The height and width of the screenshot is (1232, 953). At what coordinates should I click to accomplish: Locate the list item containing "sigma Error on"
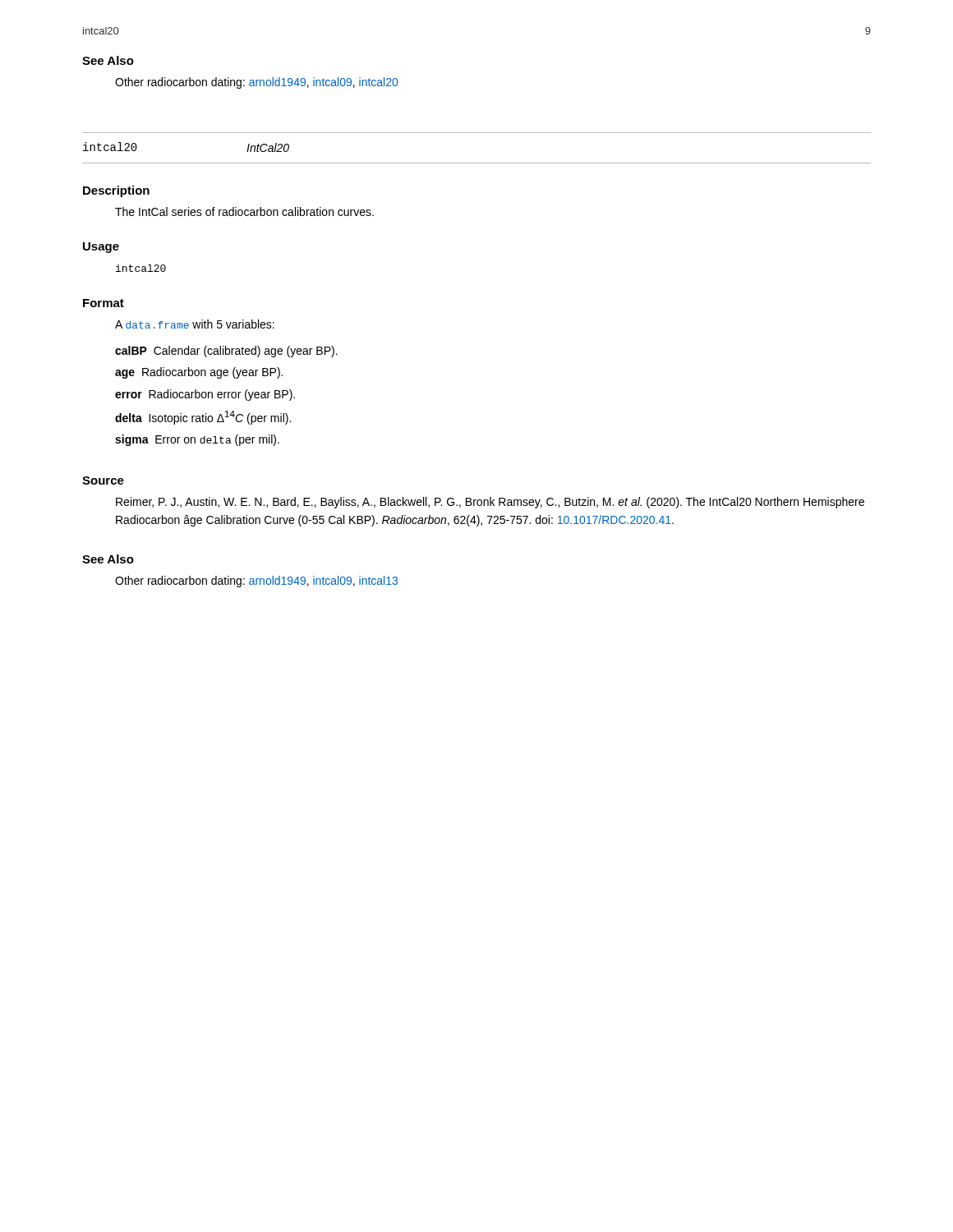tap(198, 440)
